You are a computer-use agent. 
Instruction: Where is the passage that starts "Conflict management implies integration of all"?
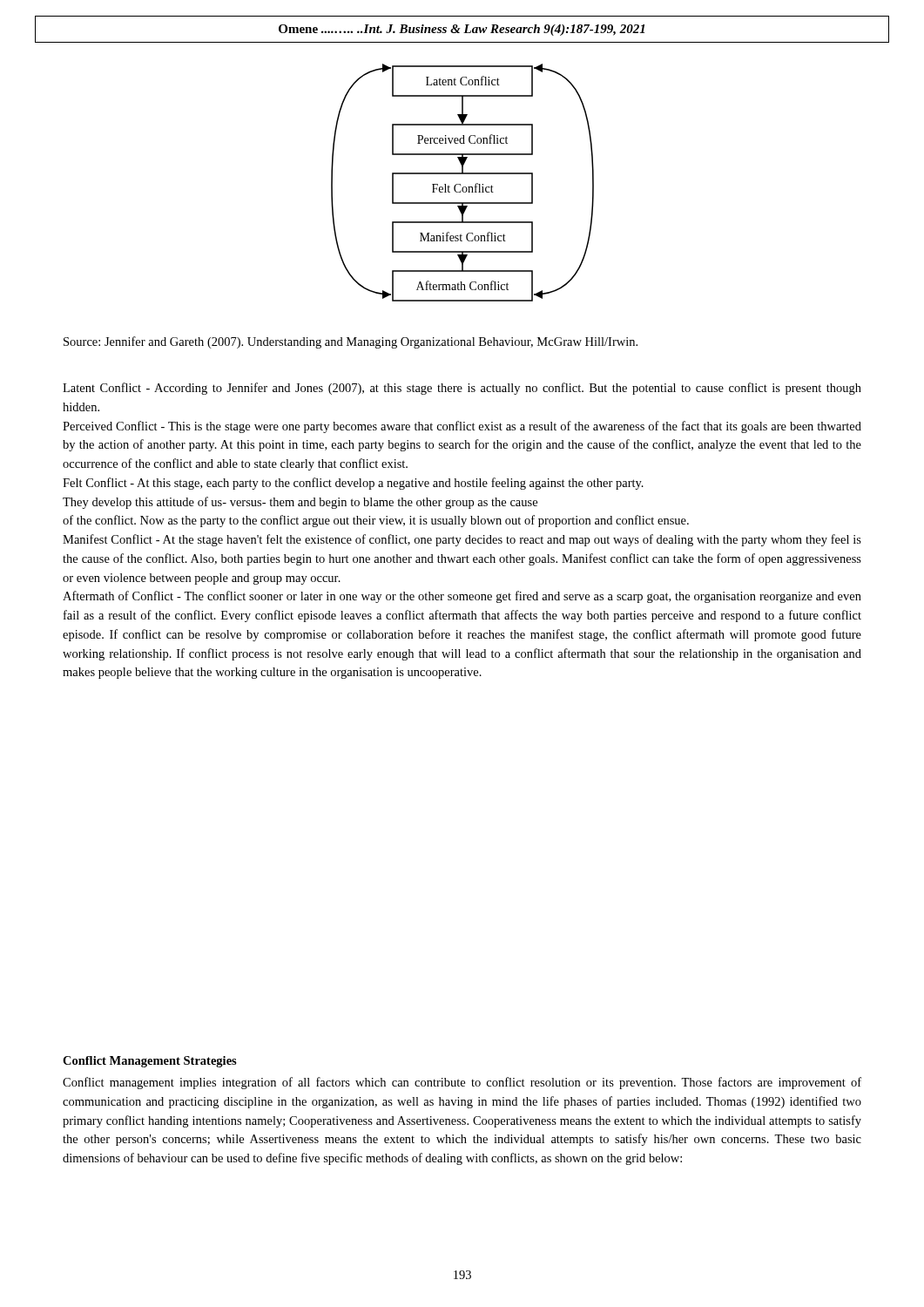[x=462, y=1120]
